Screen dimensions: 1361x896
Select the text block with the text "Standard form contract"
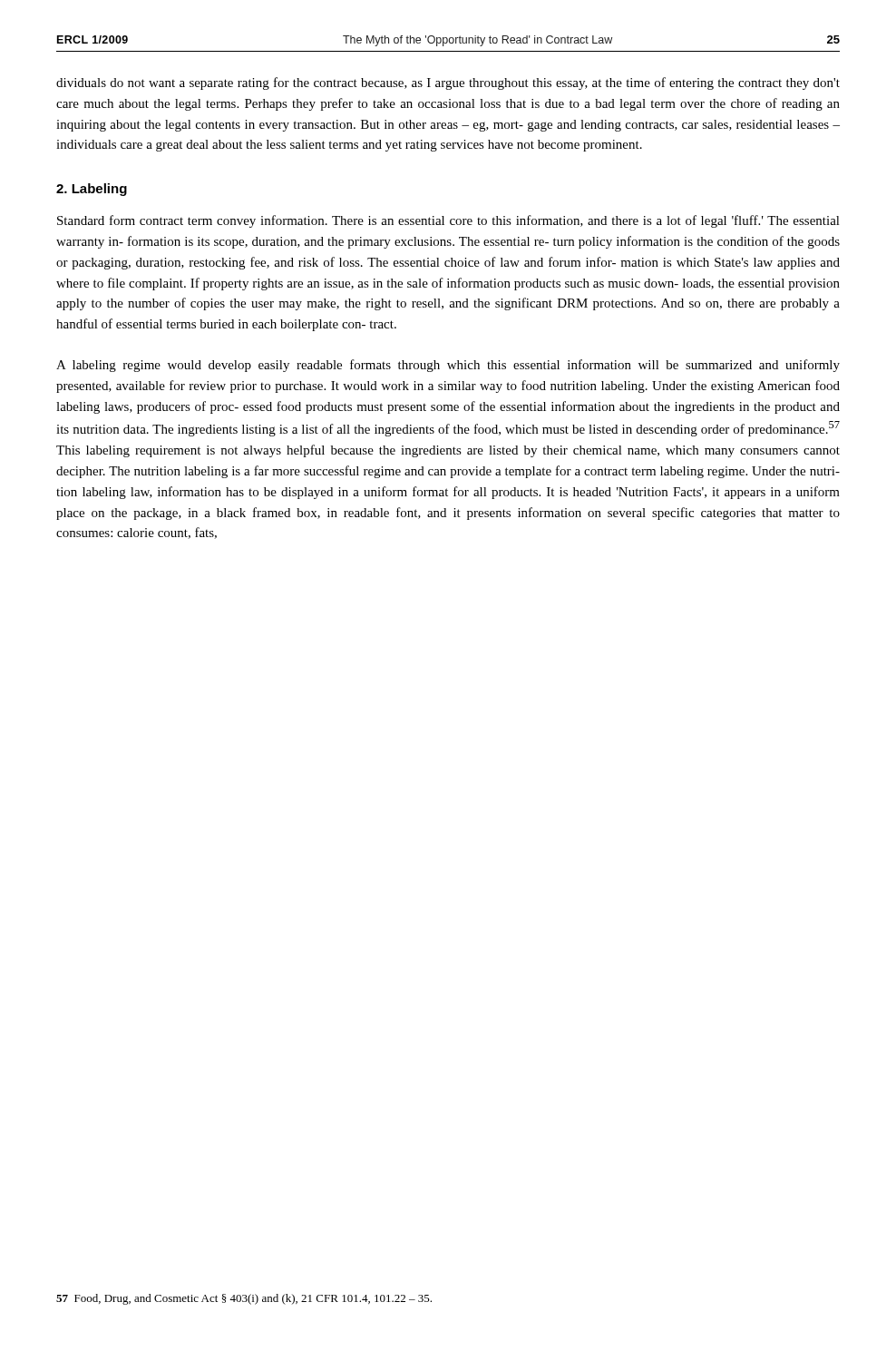448,272
